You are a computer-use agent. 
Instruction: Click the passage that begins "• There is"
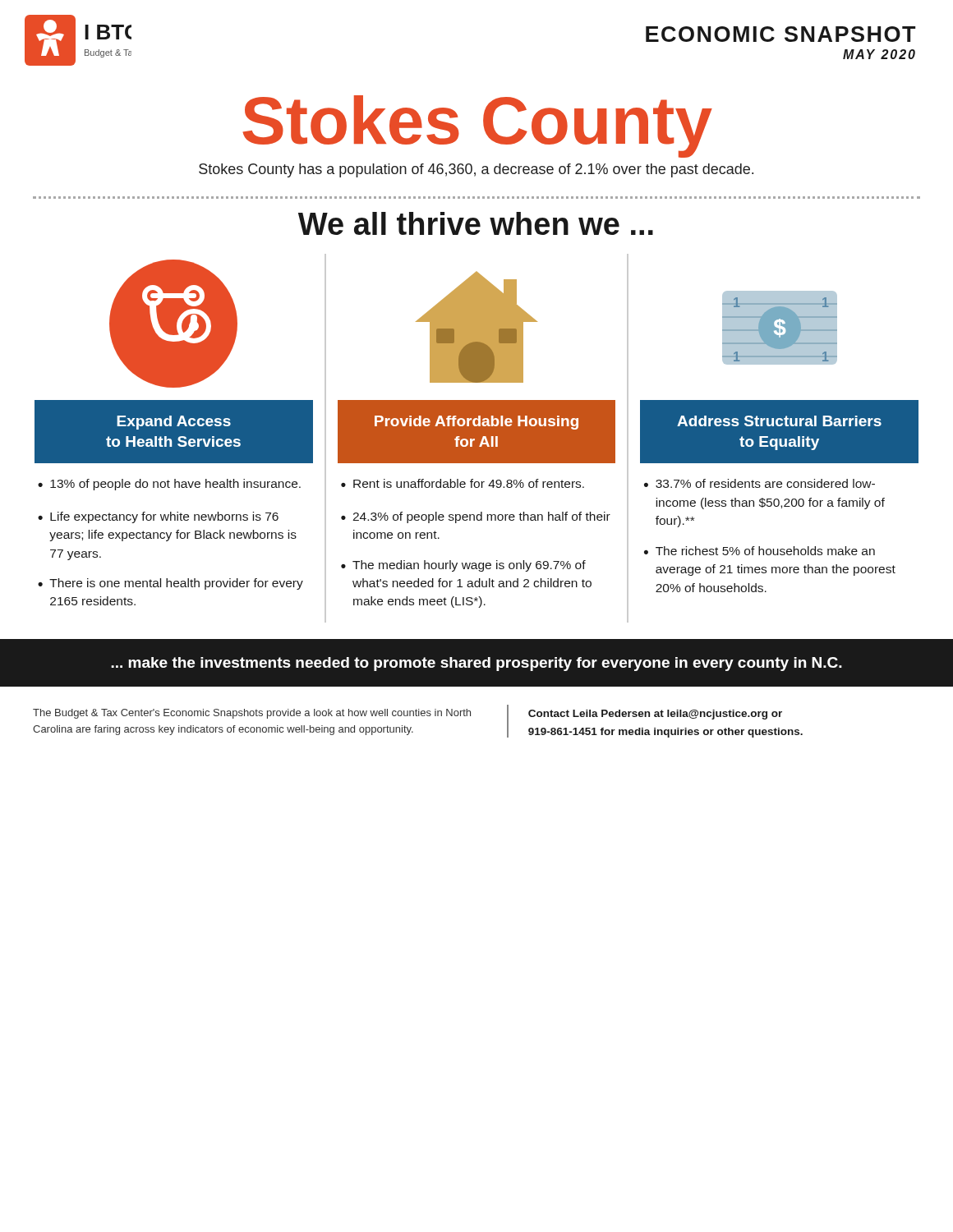[174, 593]
